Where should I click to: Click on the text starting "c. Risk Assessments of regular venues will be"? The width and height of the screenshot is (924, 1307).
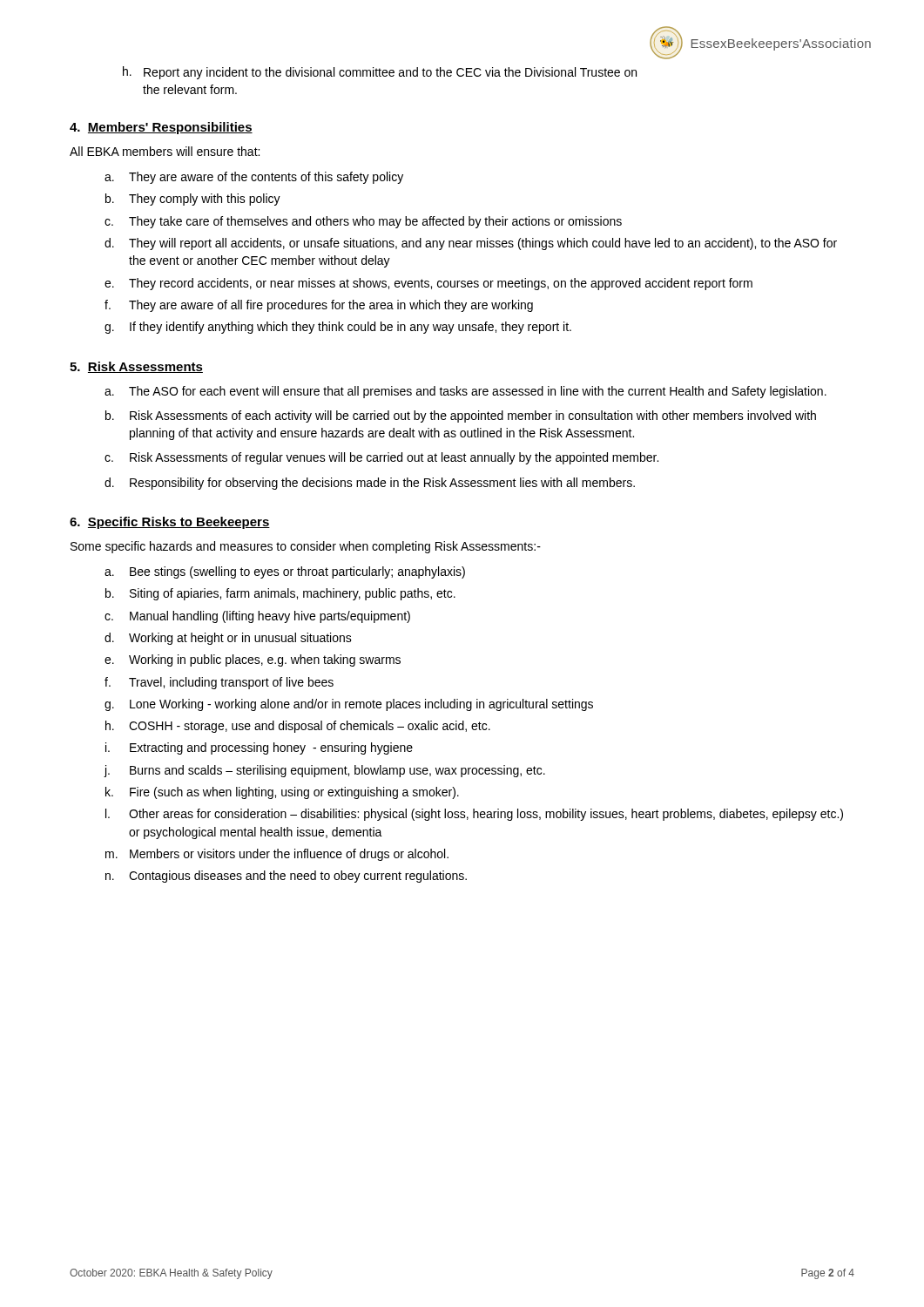(479, 458)
